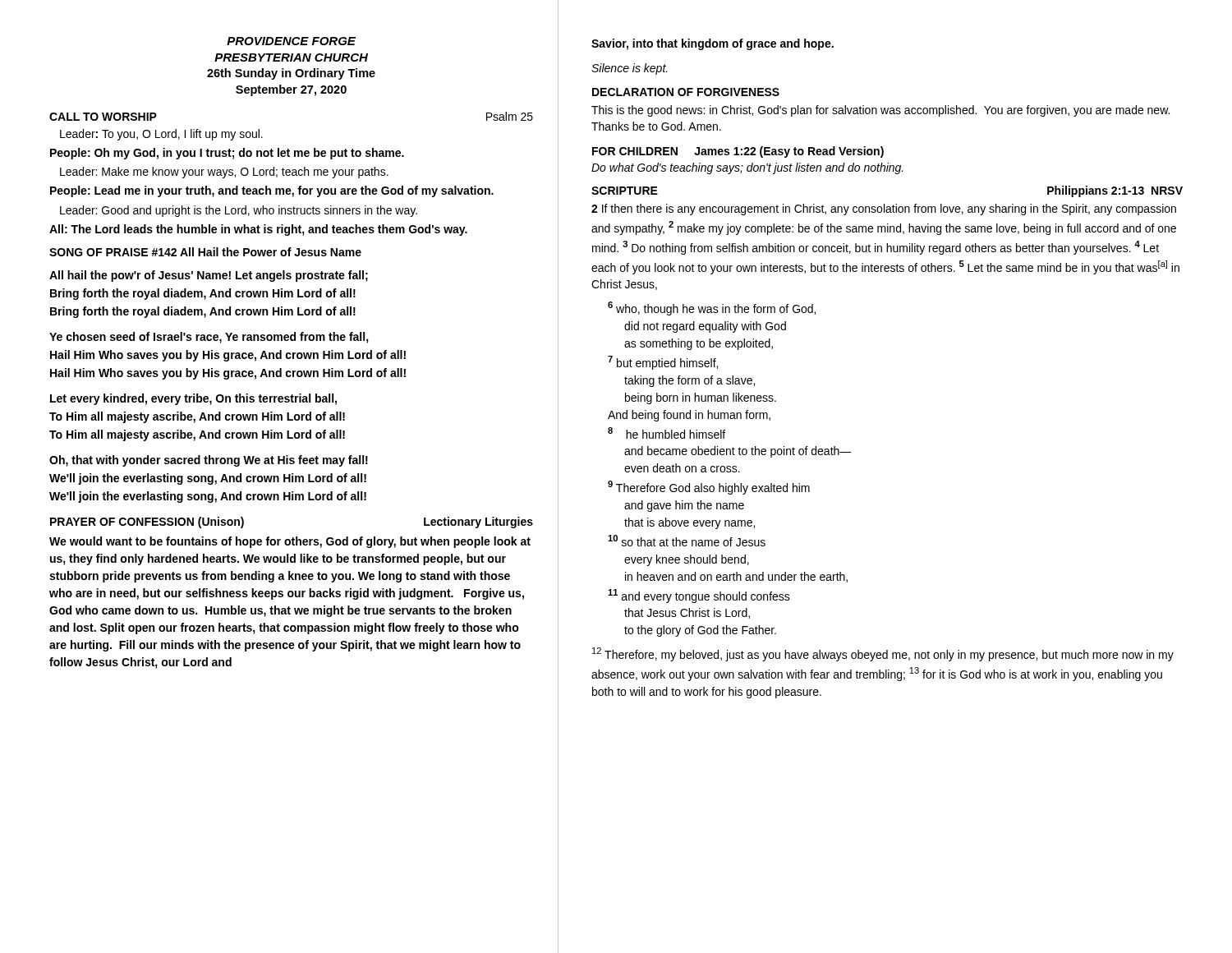Click on the block starting "Leader: To you, O"
Viewport: 1232px width, 953px height.
pos(291,182)
